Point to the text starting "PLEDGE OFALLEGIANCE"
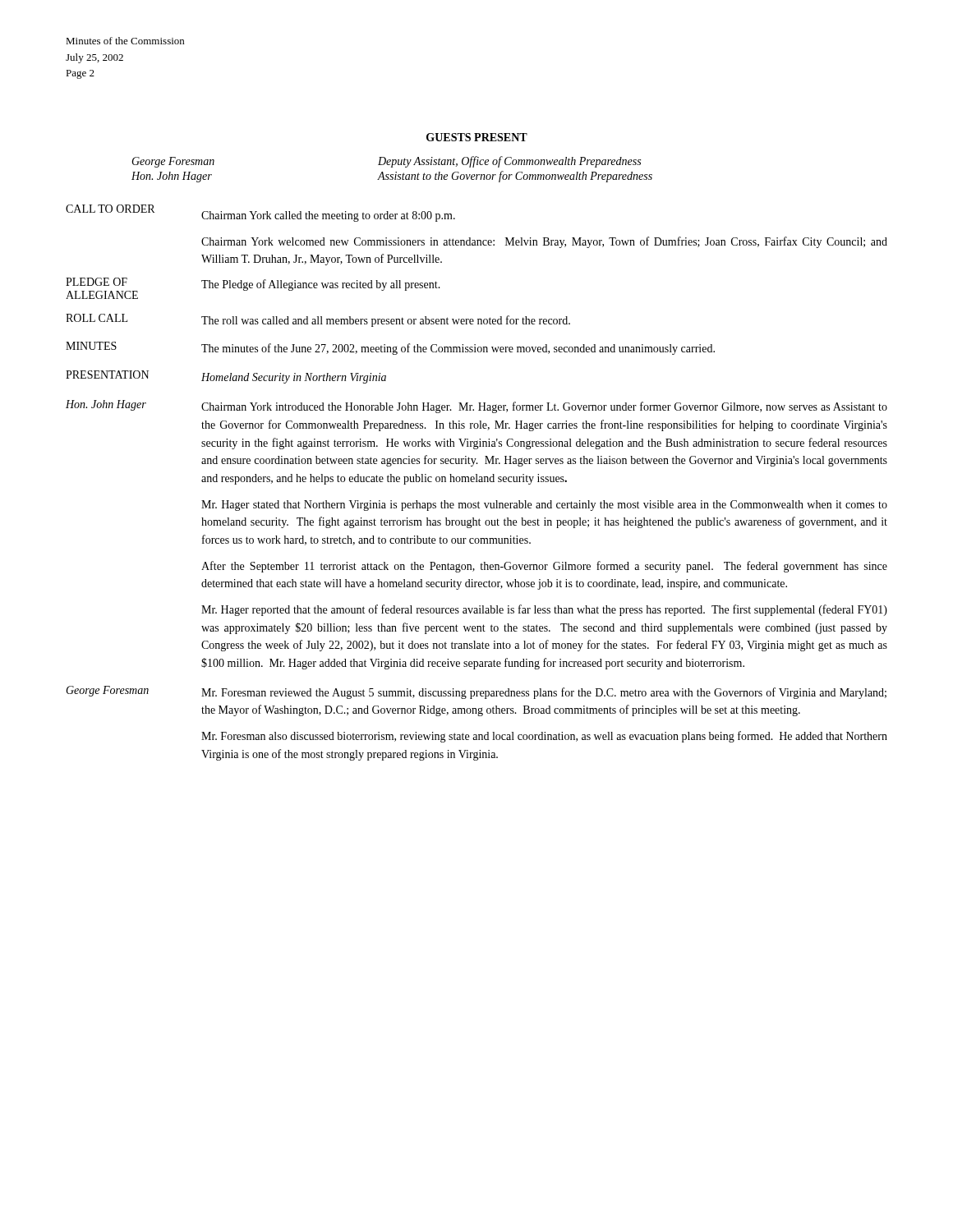This screenshot has width=953, height=1232. pos(102,289)
